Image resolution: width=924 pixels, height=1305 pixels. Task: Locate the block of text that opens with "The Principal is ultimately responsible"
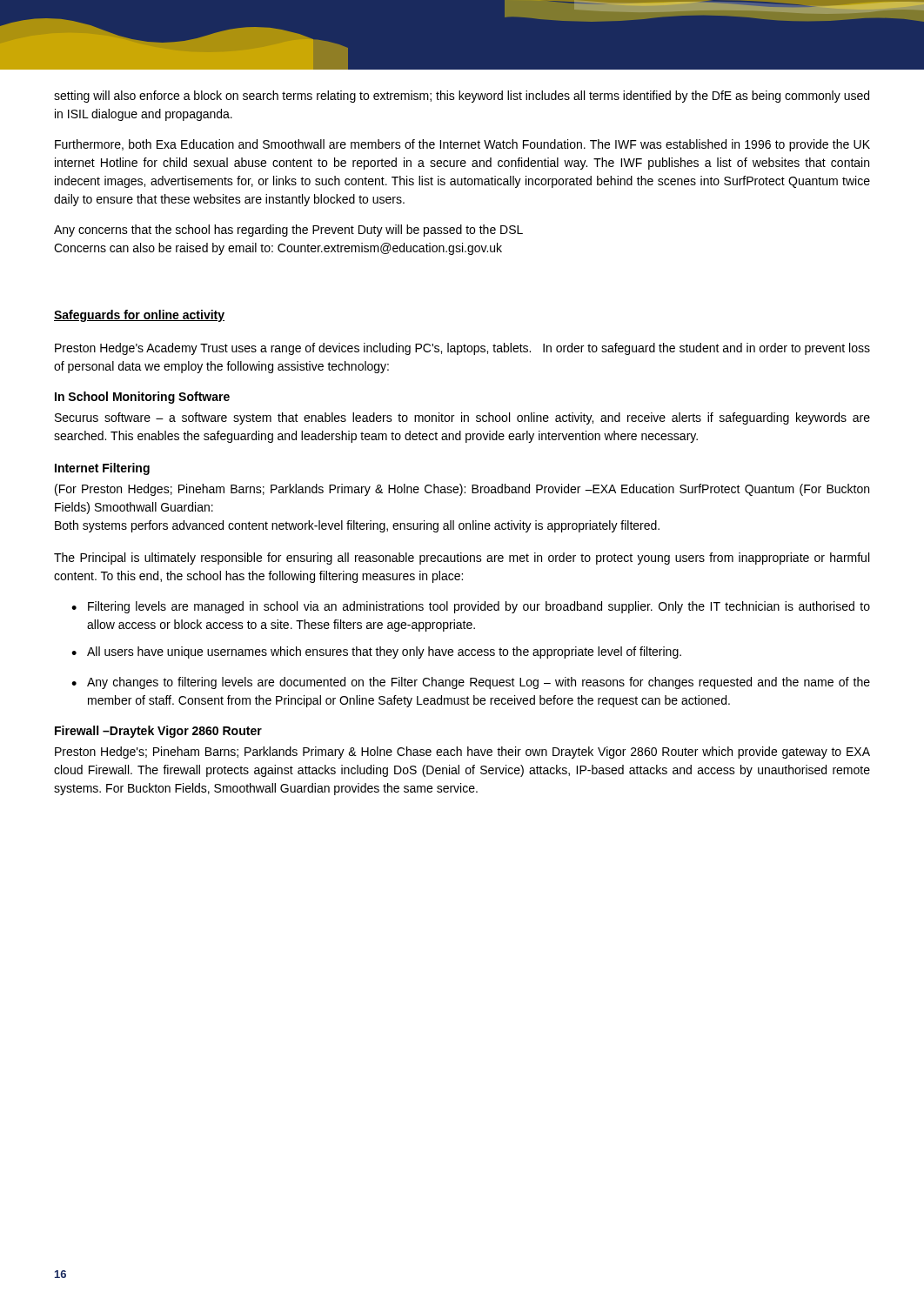(x=462, y=567)
